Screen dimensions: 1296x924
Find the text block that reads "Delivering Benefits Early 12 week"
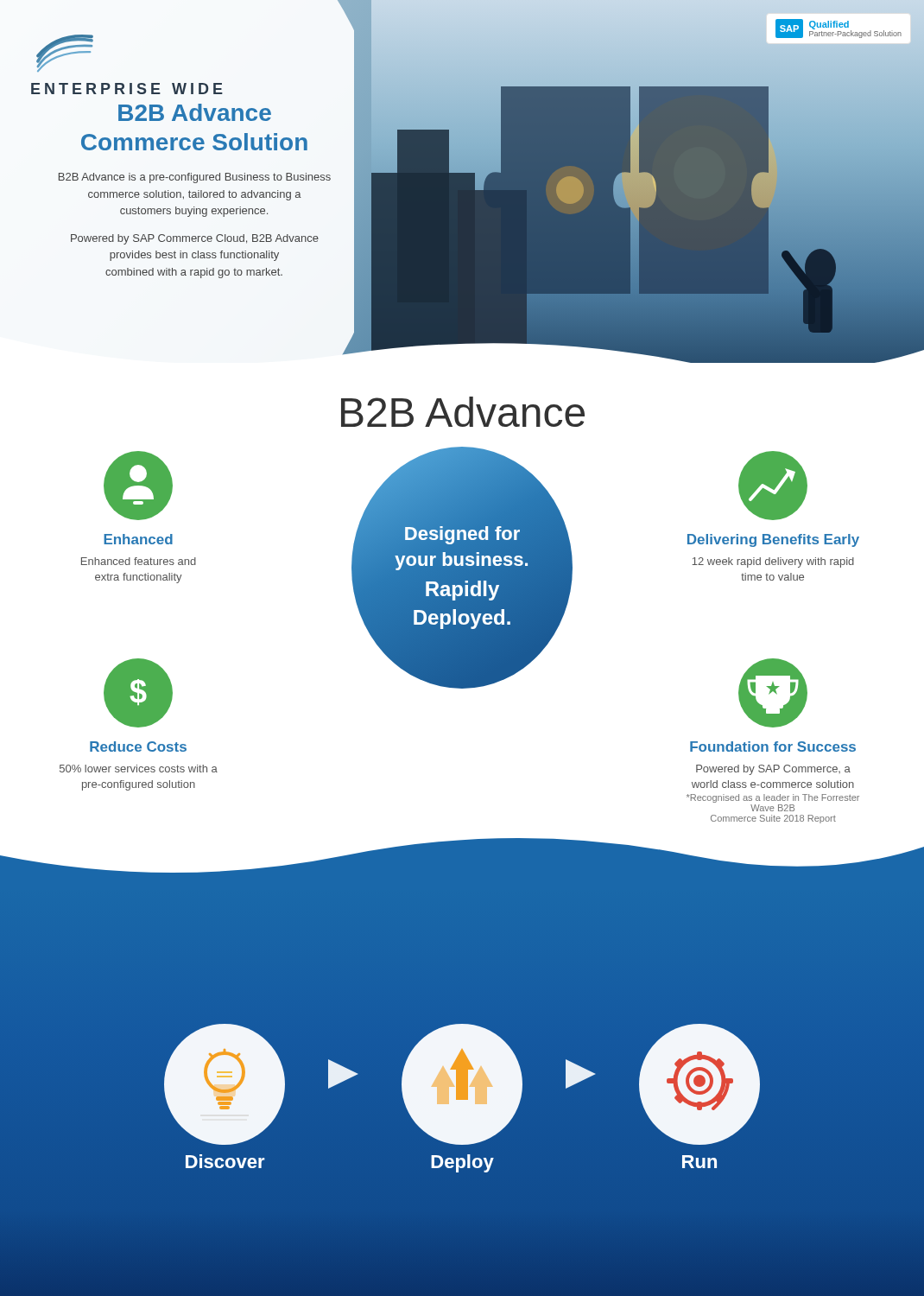click(x=773, y=517)
